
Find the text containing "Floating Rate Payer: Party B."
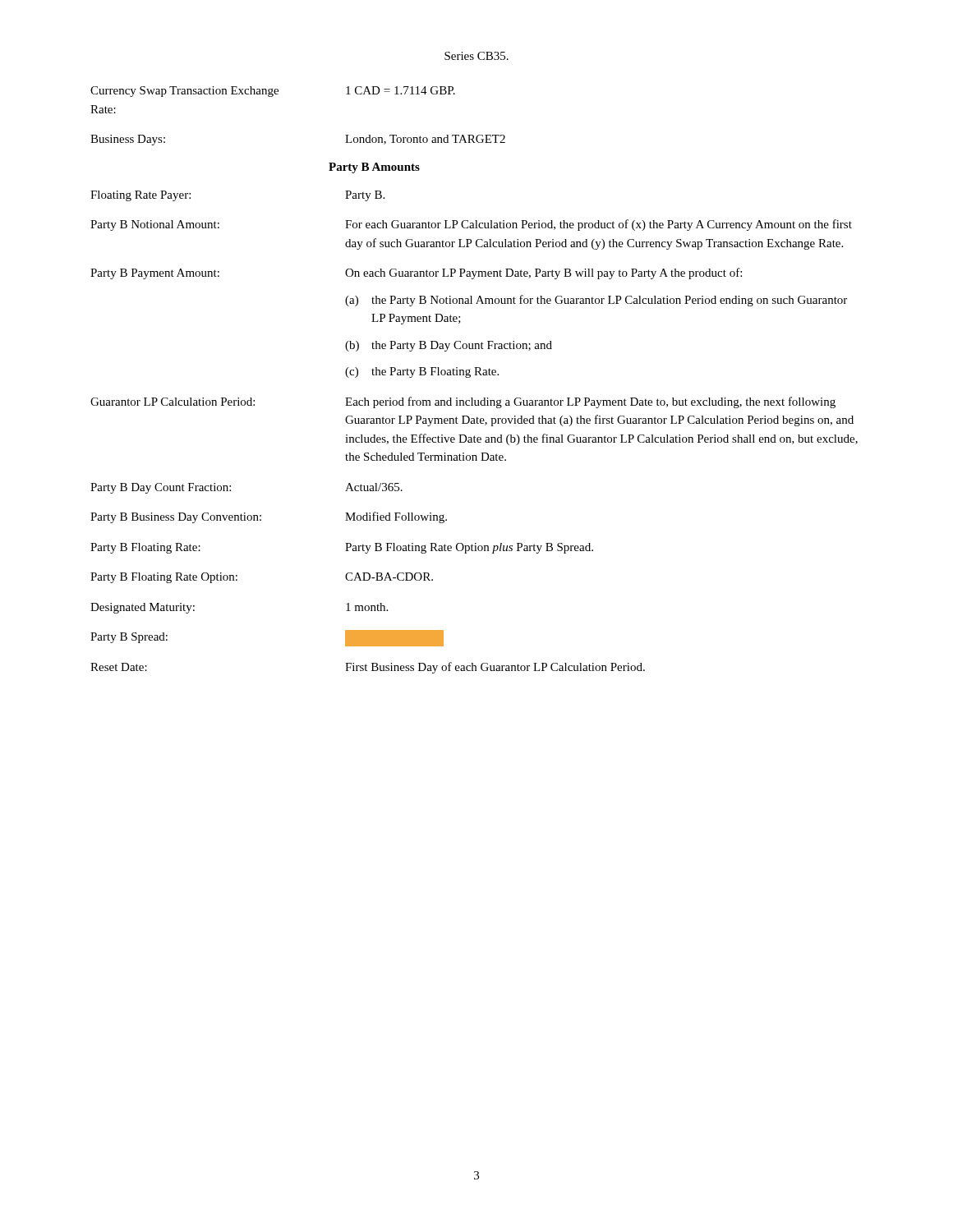pos(141,197)
